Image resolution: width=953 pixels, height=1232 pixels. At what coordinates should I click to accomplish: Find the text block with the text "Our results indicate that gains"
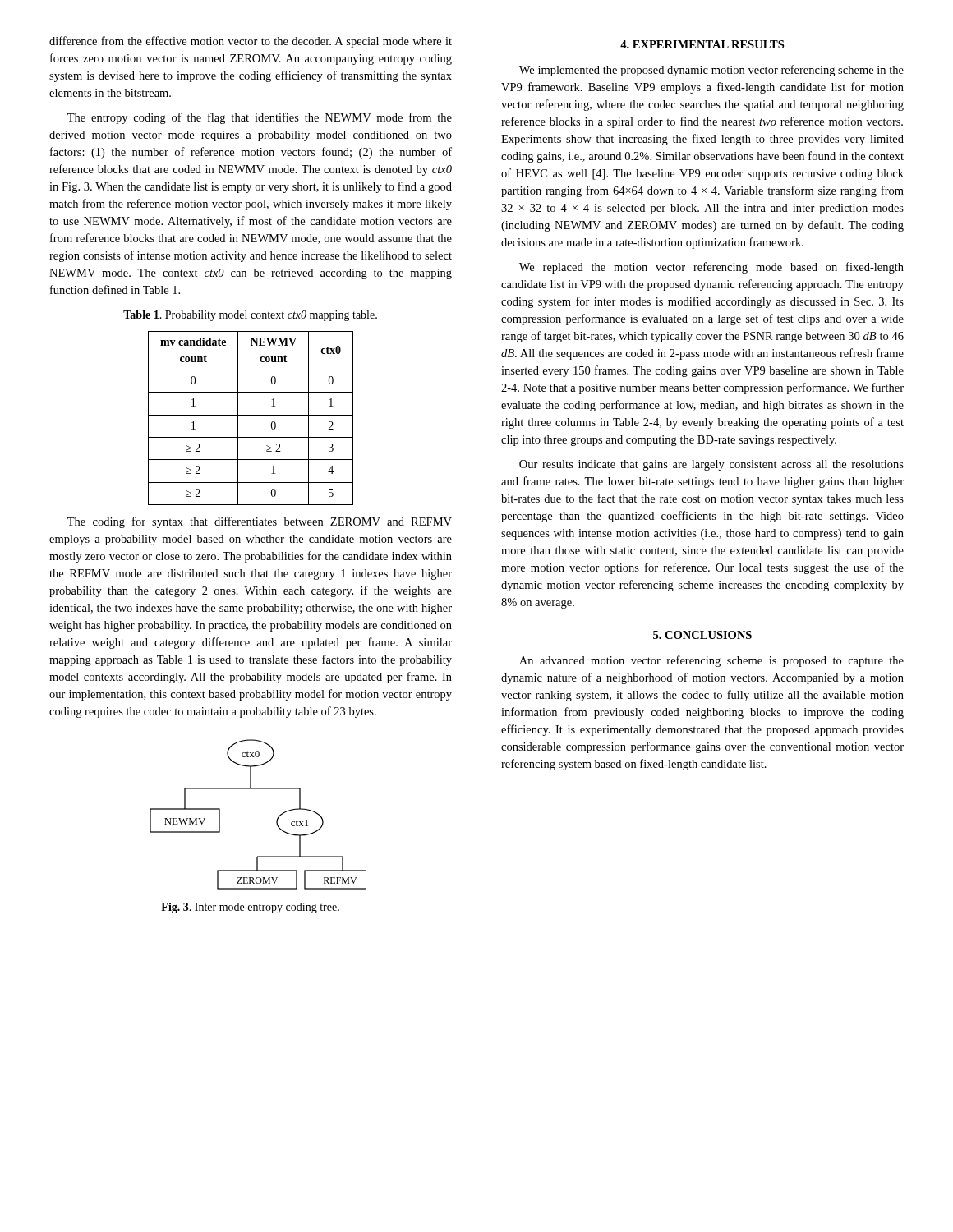(702, 534)
